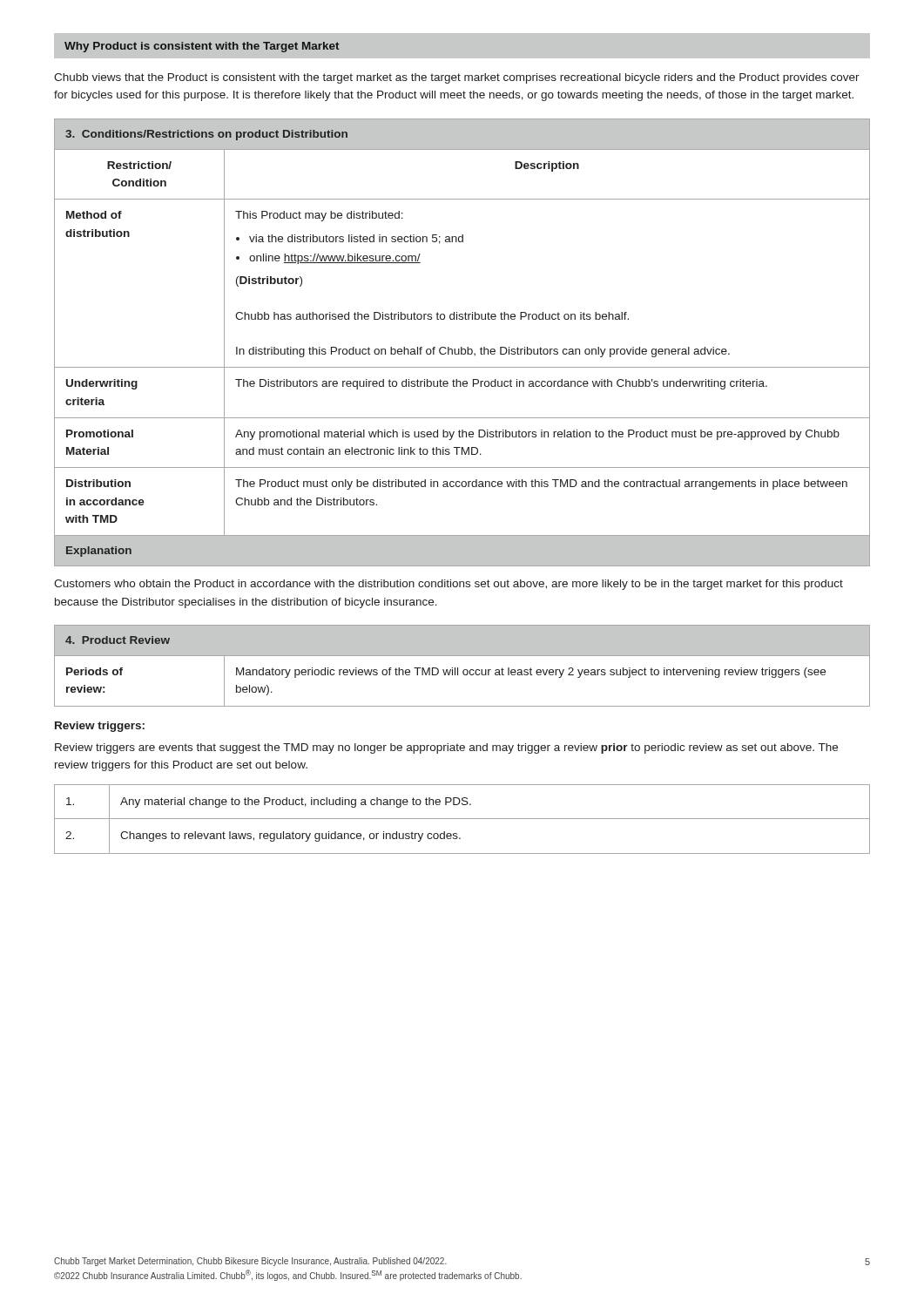Select the region starting "Why Product is"
924x1307 pixels.
coord(202,46)
